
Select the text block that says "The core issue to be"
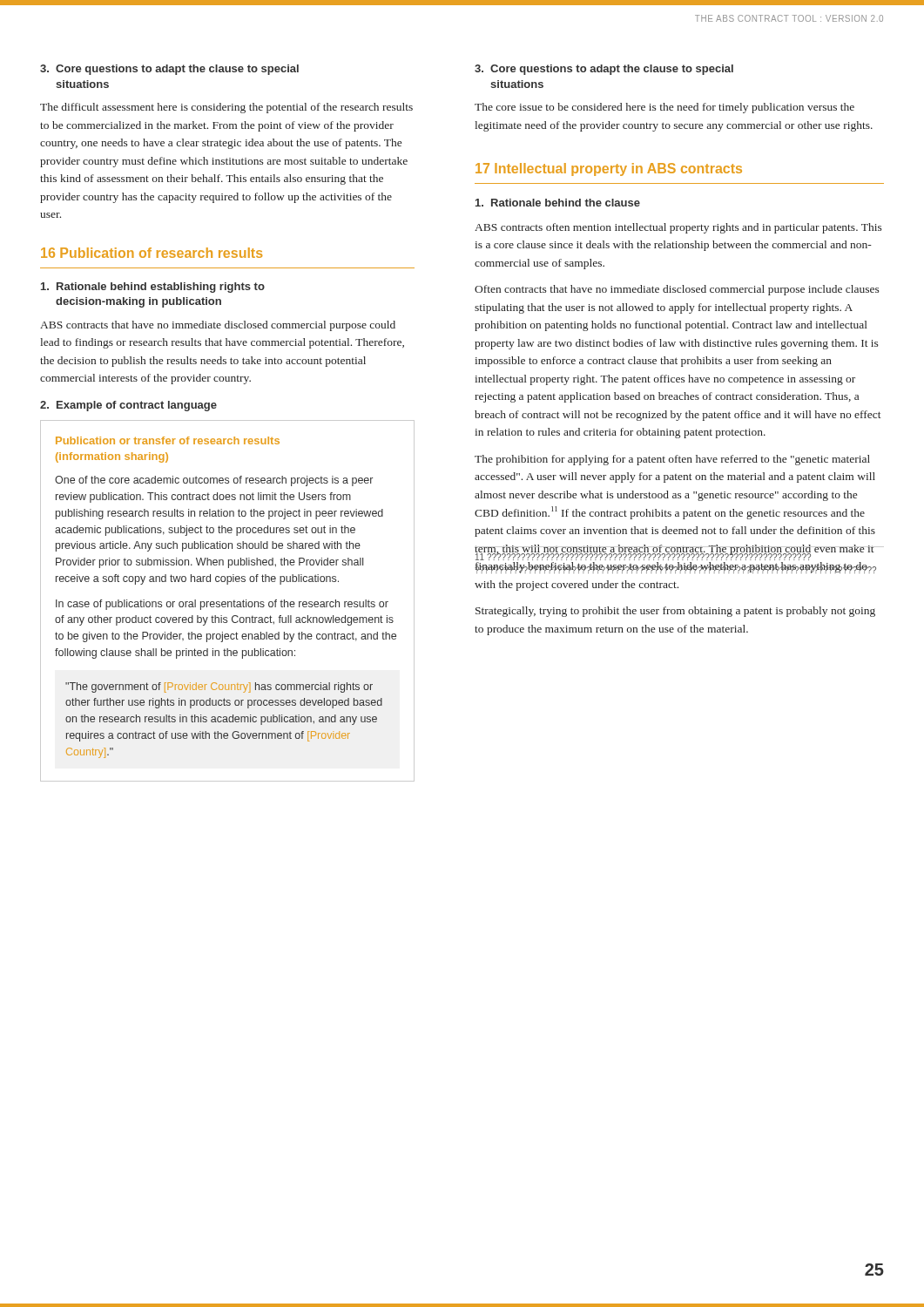pyautogui.click(x=679, y=116)
